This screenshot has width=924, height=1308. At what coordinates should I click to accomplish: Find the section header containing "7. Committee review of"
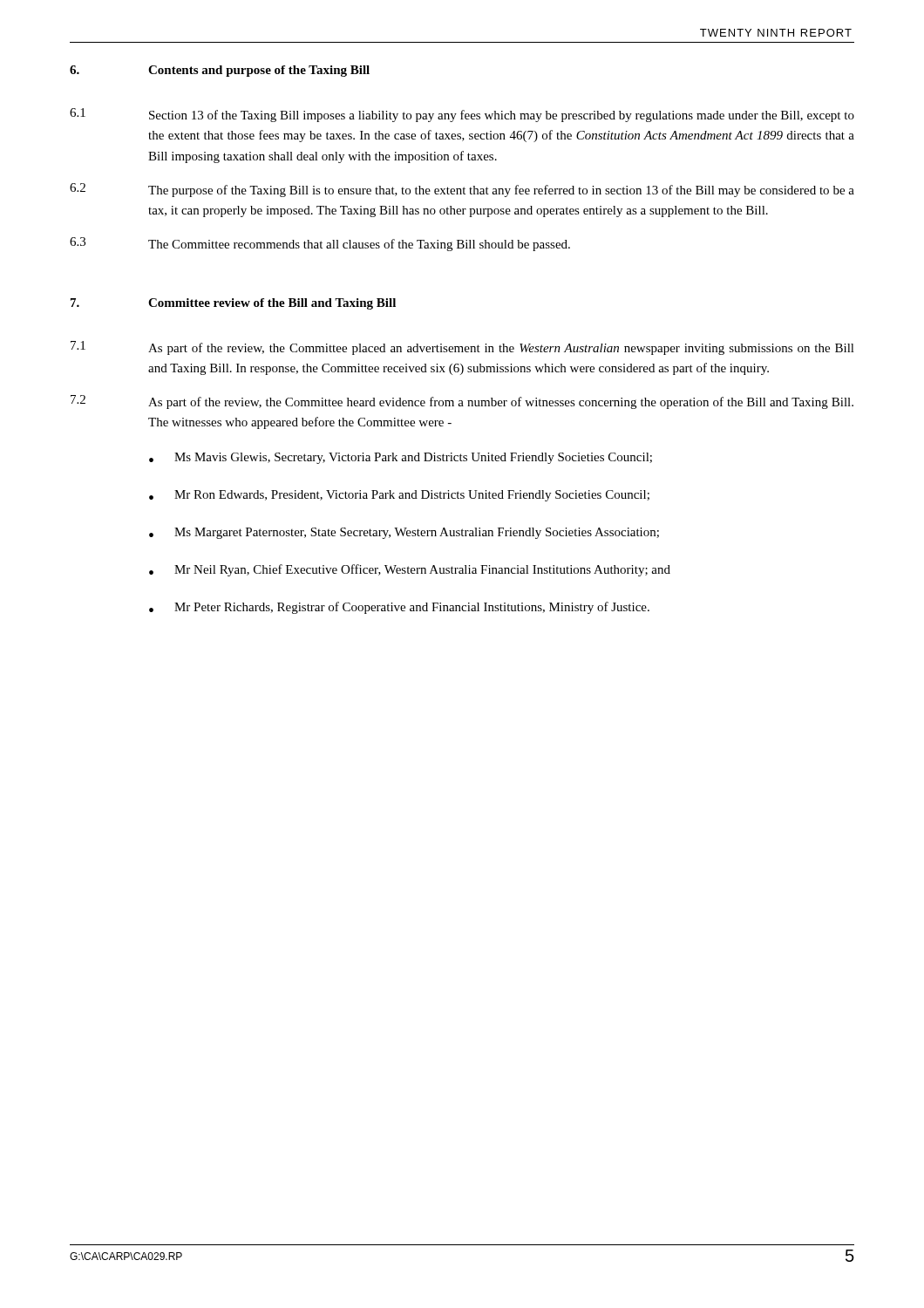[233, 304]
